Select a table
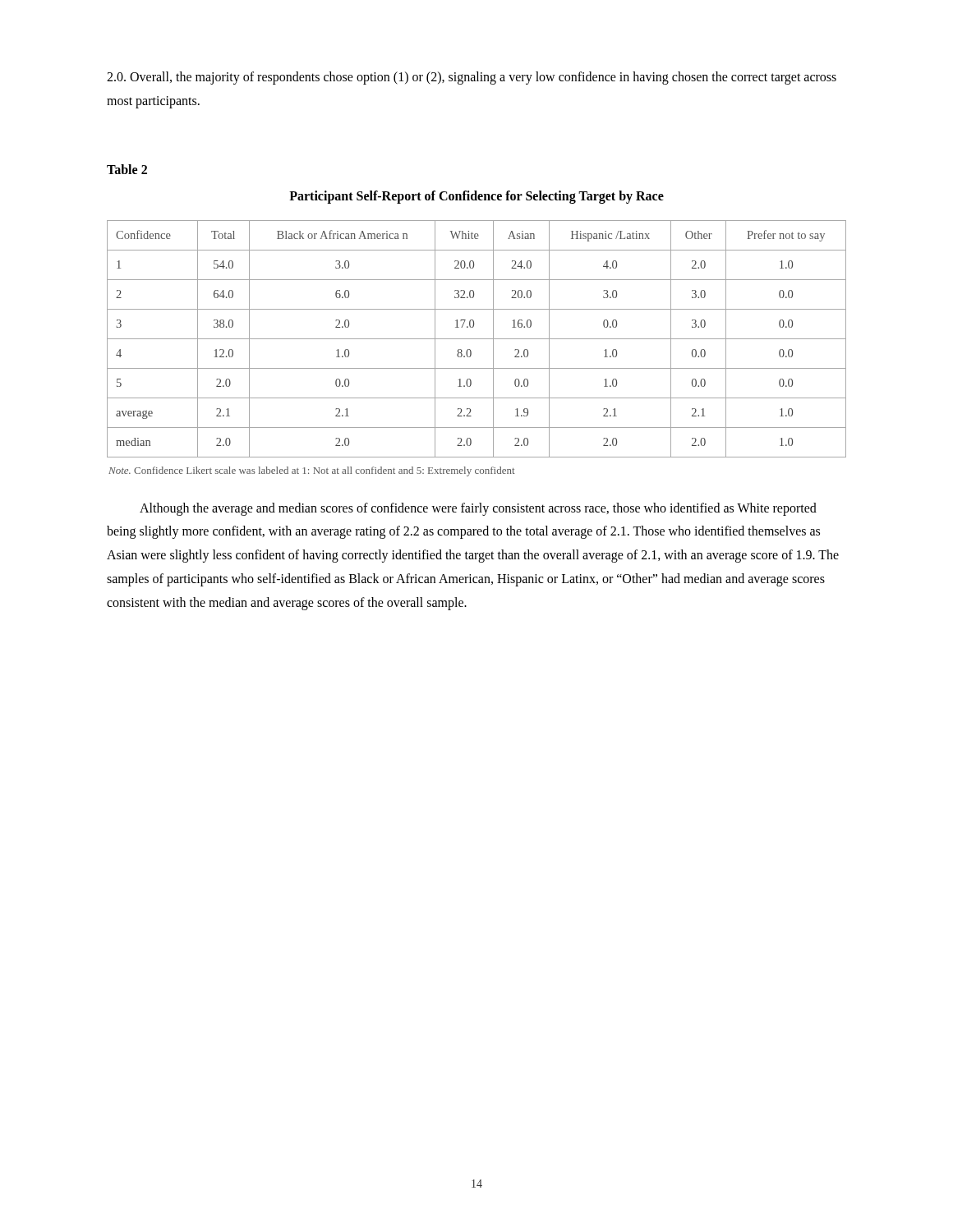This screenshot has width=953, height=1232. click(476, 338)
